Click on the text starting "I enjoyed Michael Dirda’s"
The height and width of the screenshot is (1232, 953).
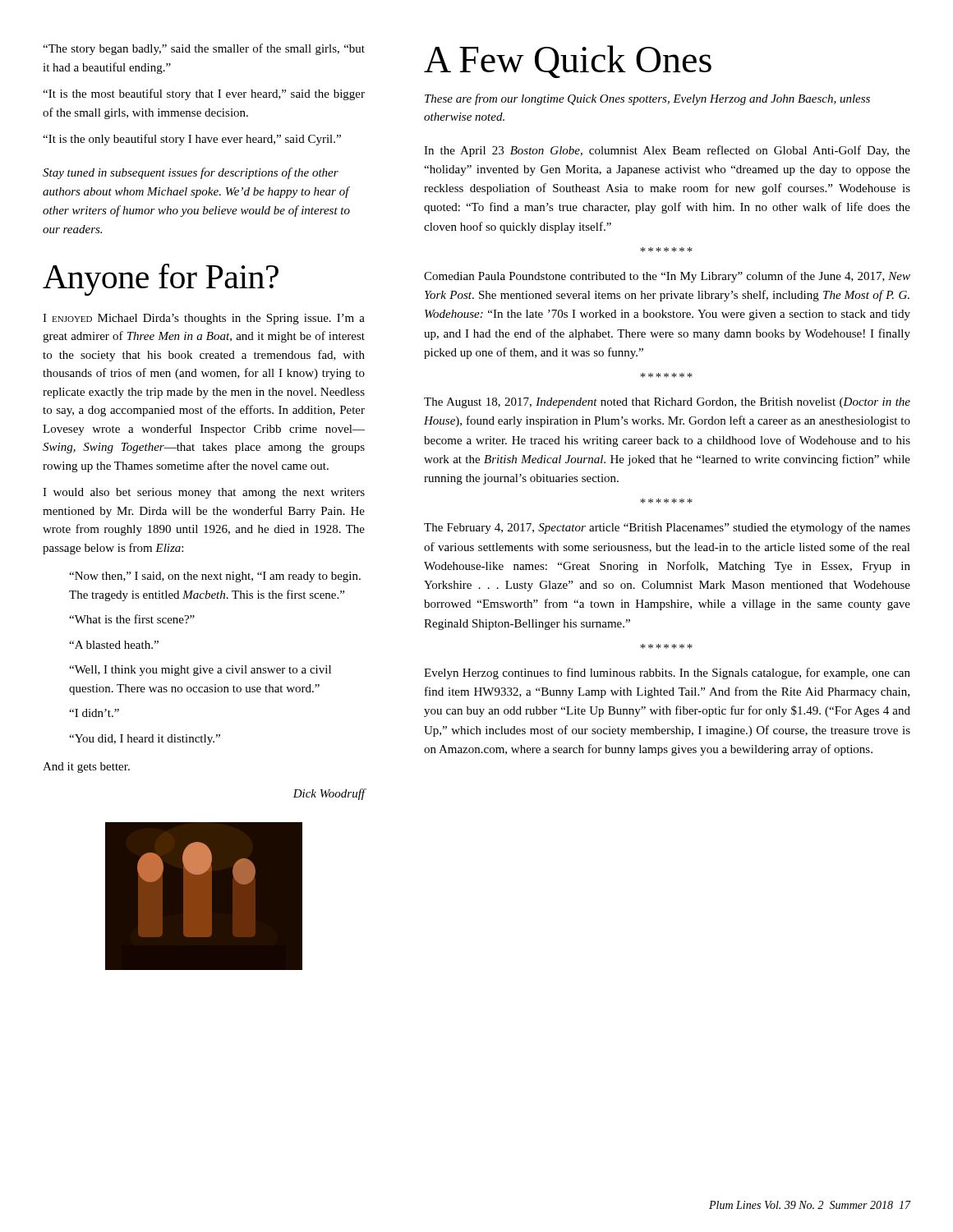[x=204, y=433]
